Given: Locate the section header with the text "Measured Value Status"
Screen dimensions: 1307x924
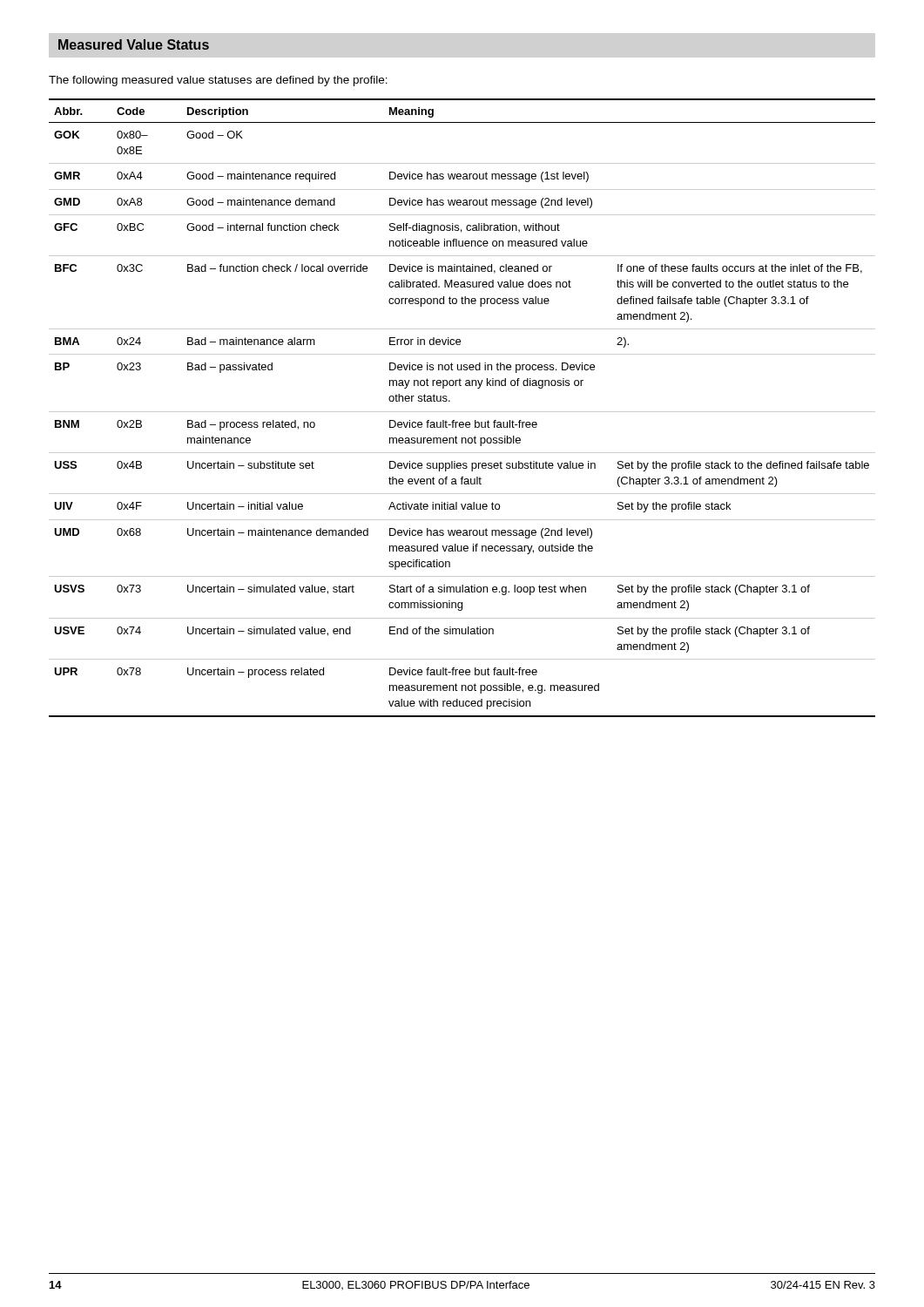Looking at the screenshot, I should pyautogui.click(x=133, y=45).
